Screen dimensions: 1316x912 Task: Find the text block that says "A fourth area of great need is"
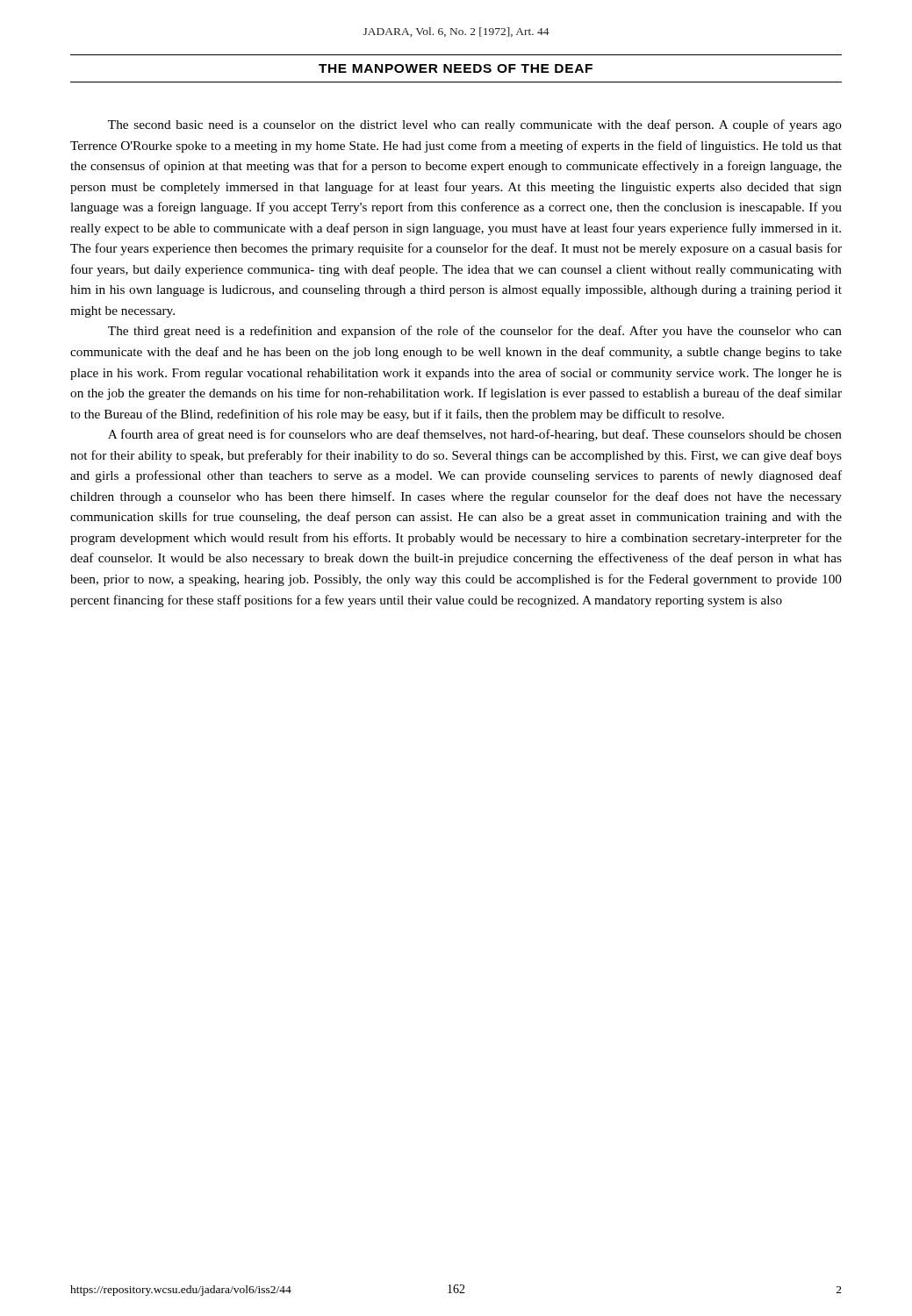(456, 517)
